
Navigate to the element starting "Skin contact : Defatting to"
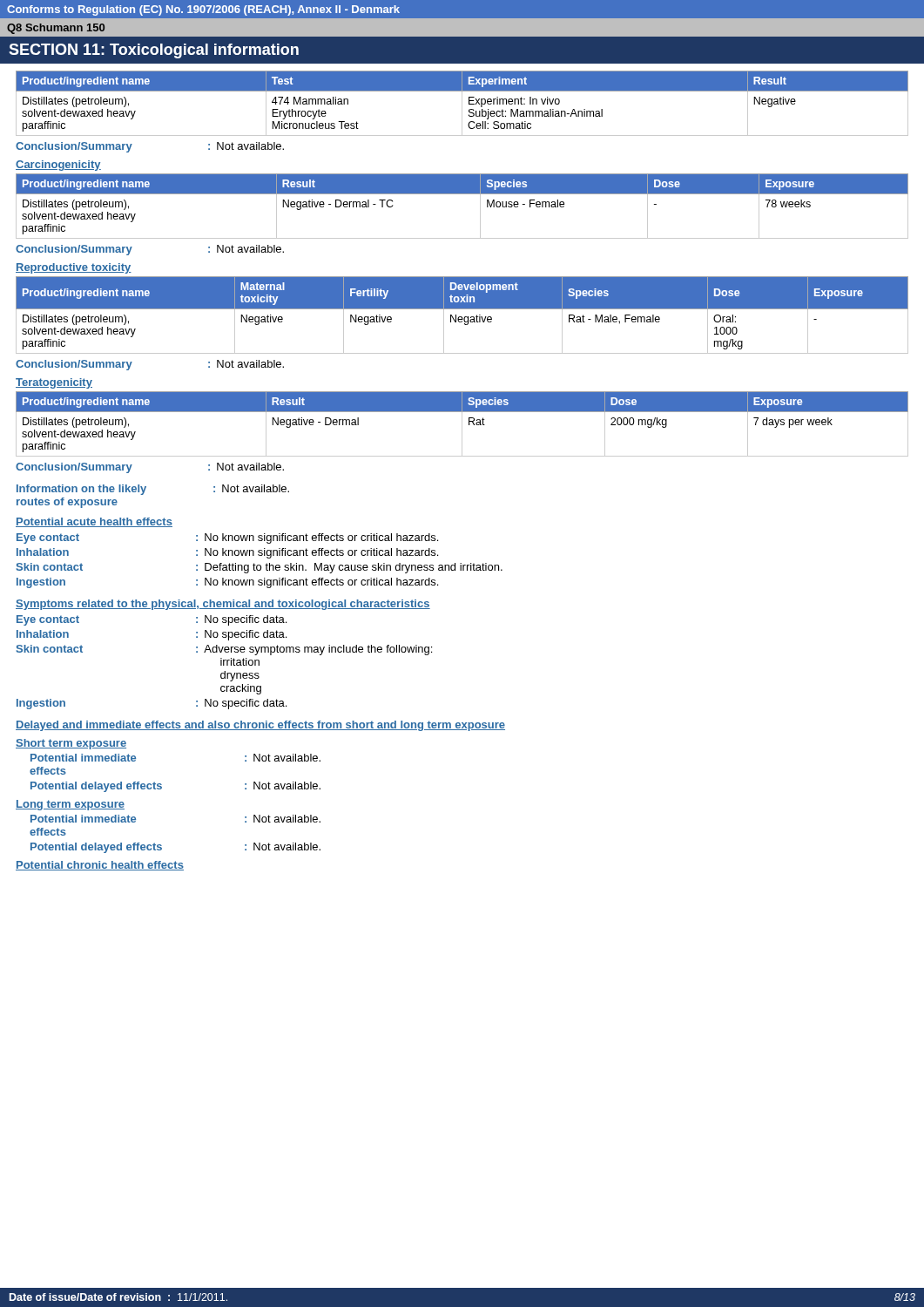[x=259, y=567]
